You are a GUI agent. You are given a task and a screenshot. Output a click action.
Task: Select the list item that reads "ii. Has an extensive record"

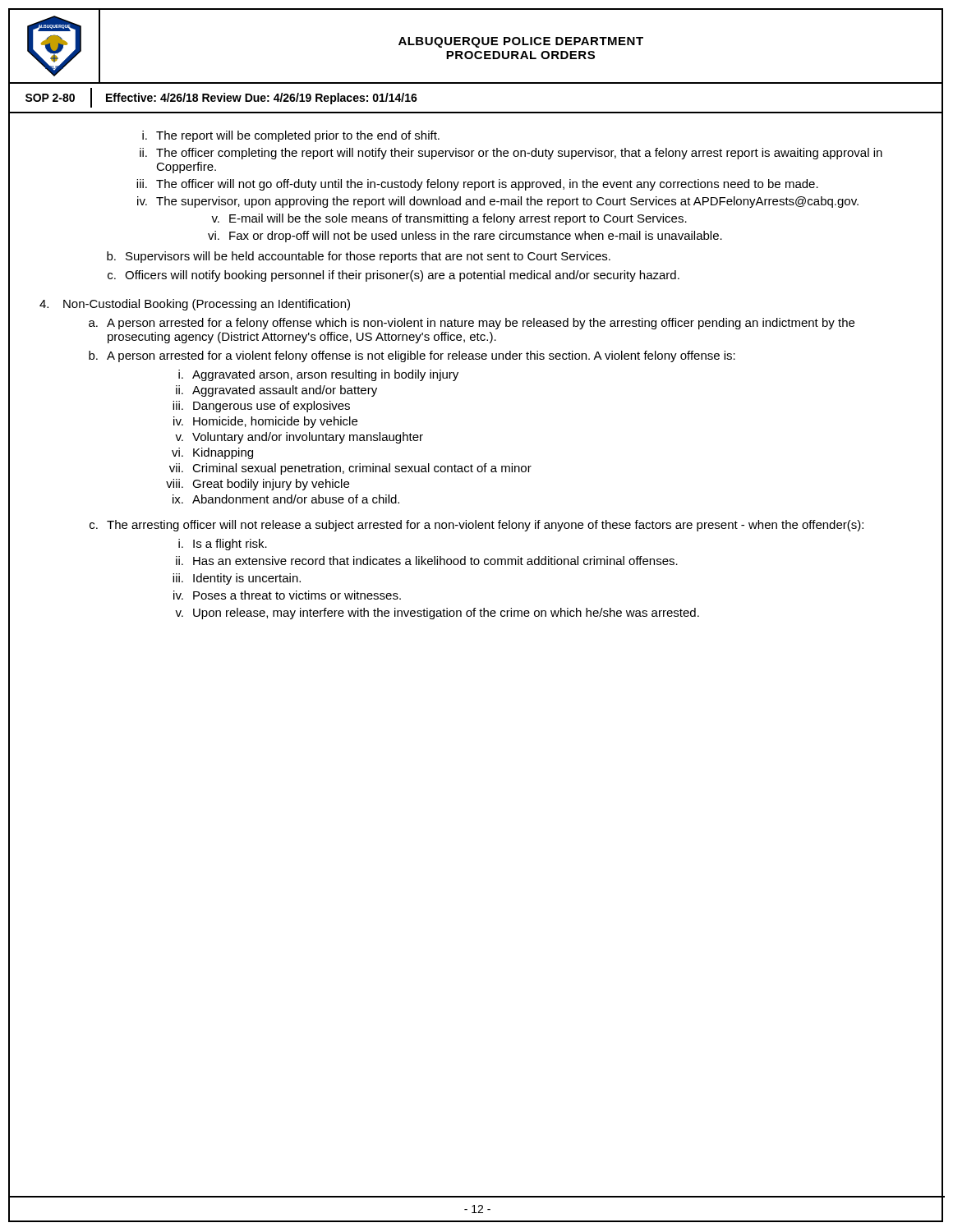(x=530, y=561)
